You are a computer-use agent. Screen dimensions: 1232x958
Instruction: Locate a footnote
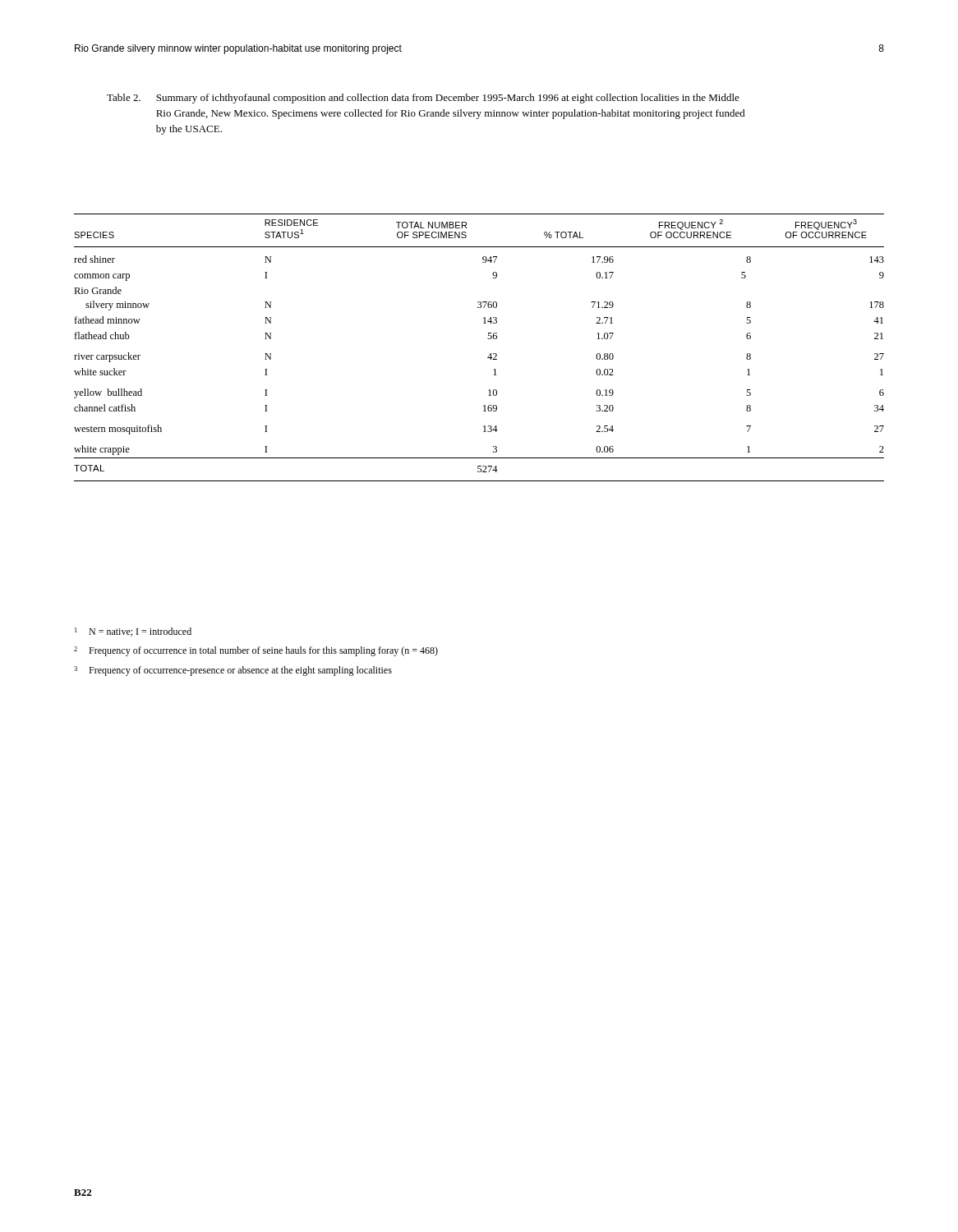point(479,651)
